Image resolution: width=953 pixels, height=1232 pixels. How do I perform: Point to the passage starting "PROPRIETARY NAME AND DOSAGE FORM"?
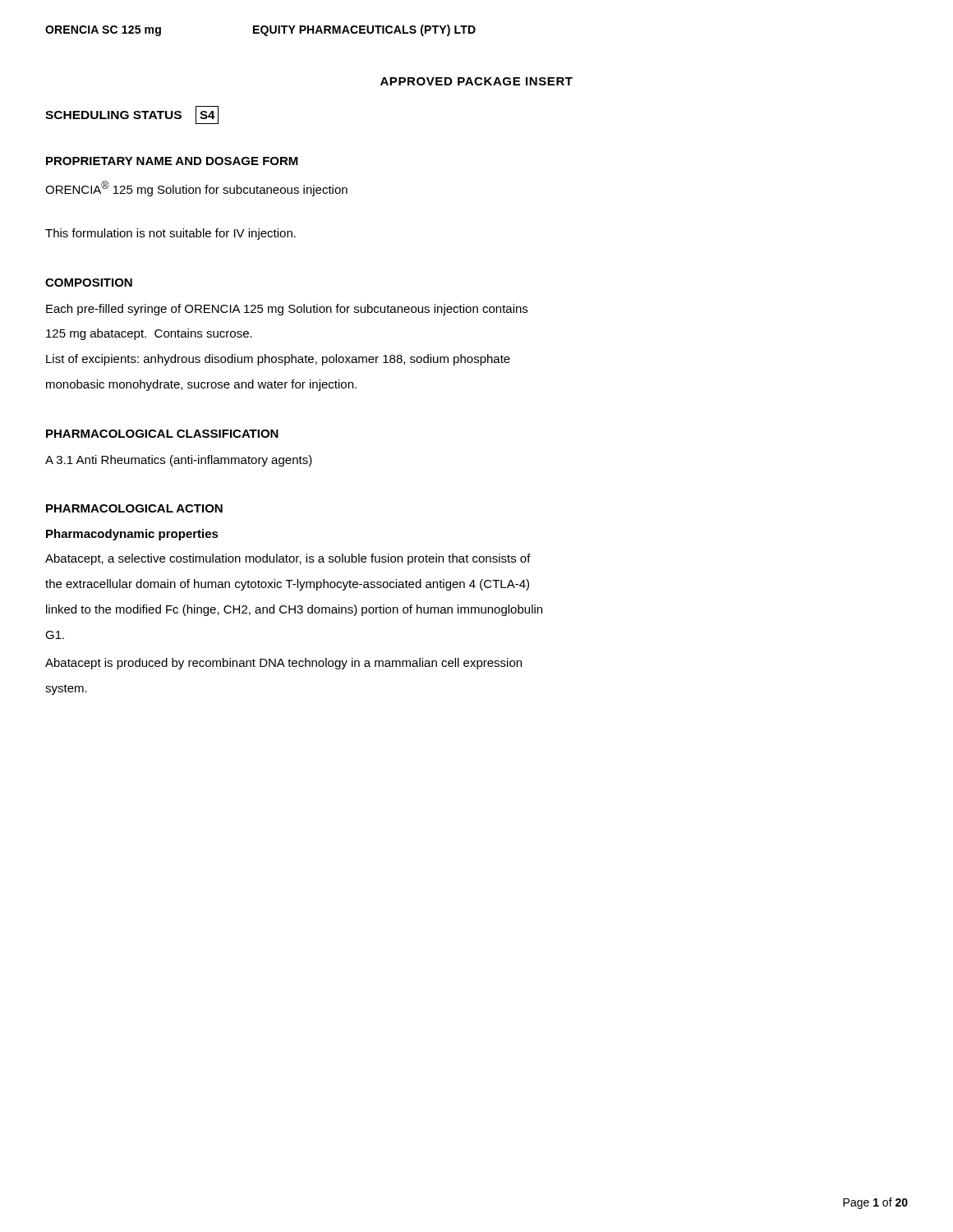[172, 161]
